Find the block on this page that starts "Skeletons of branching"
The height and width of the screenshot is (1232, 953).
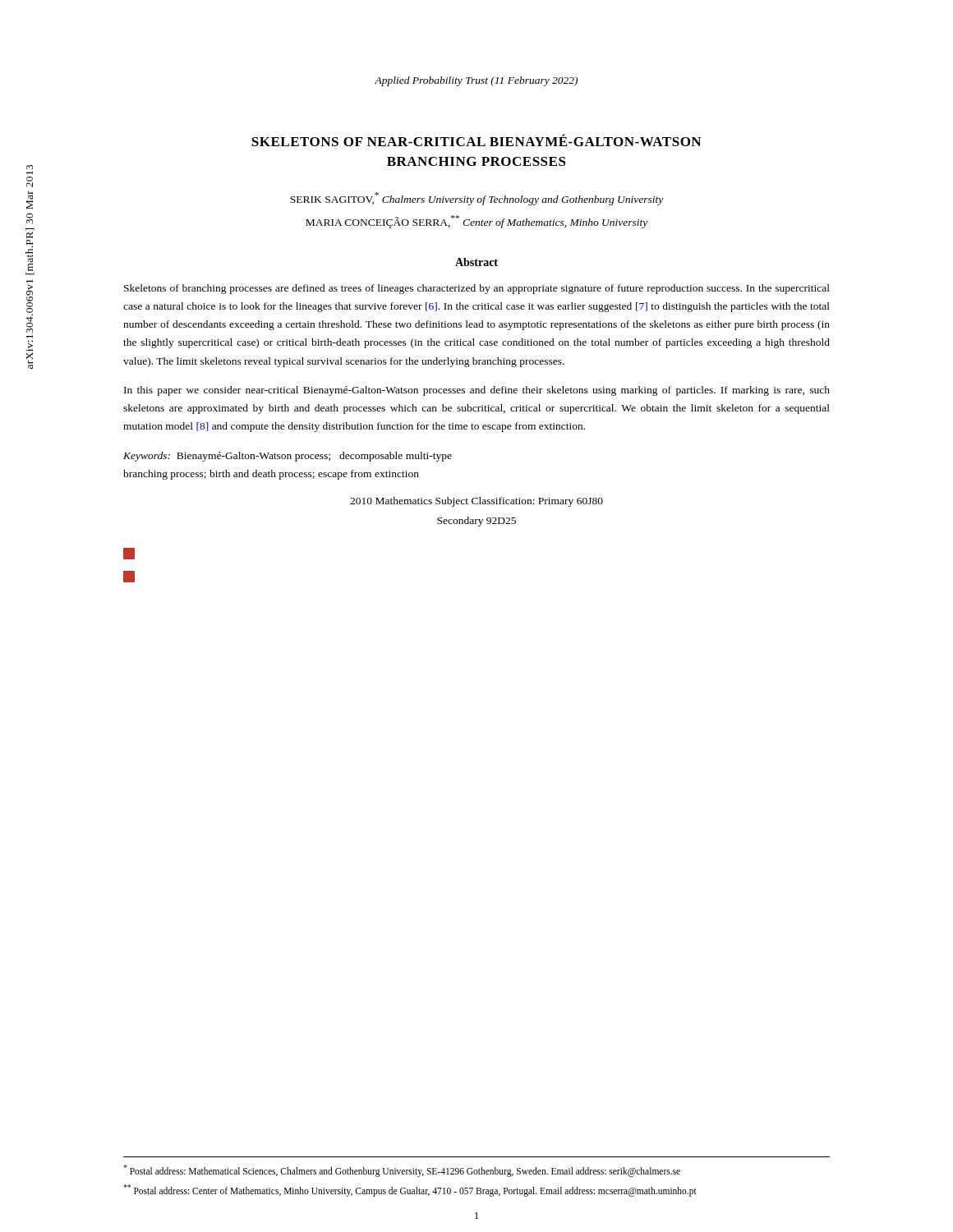pos(476,324)
